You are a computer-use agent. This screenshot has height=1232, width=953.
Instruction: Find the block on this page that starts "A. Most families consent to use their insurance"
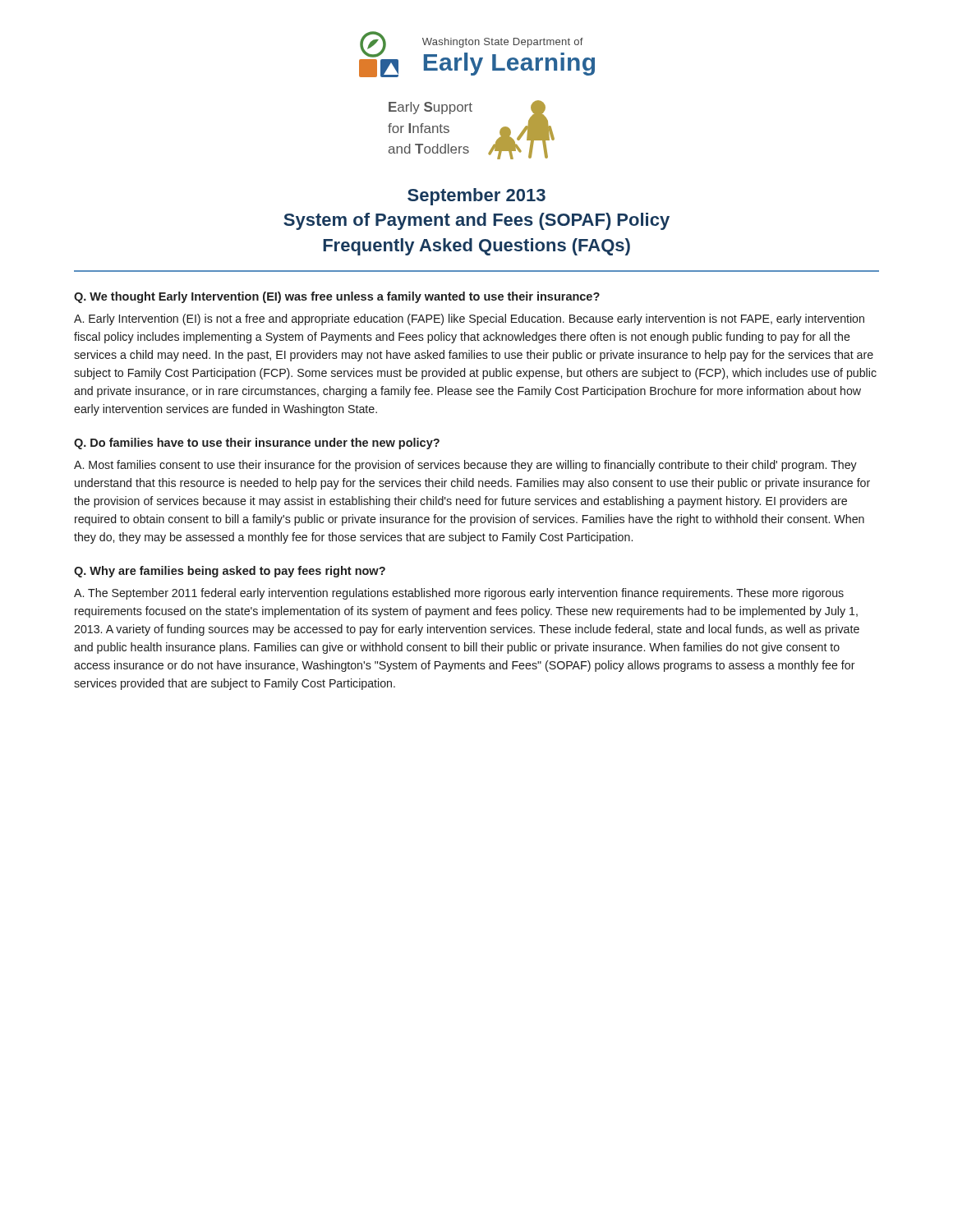pos(472,501)
